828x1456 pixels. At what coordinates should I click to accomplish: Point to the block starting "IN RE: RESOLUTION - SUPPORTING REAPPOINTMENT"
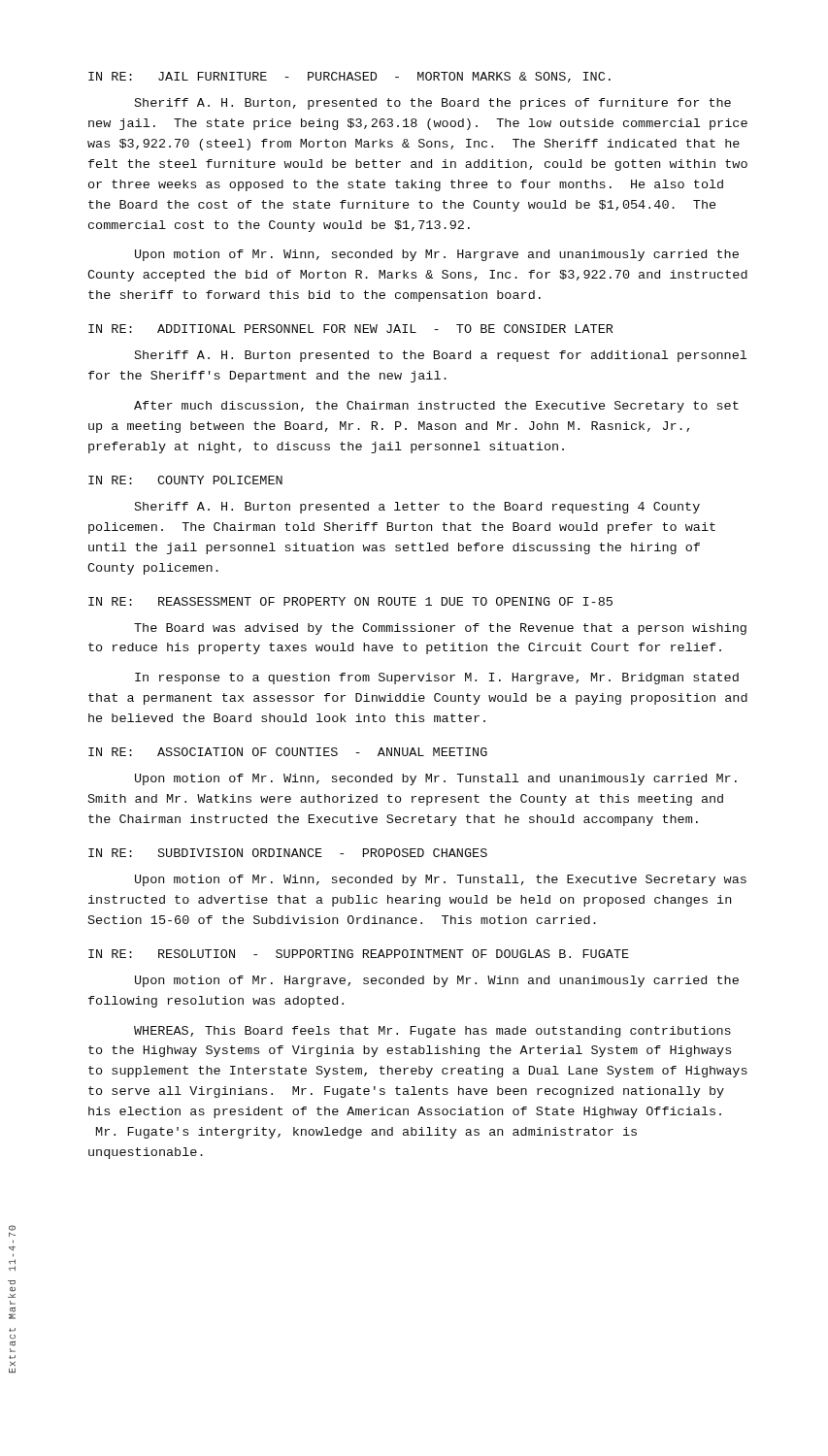358,954
